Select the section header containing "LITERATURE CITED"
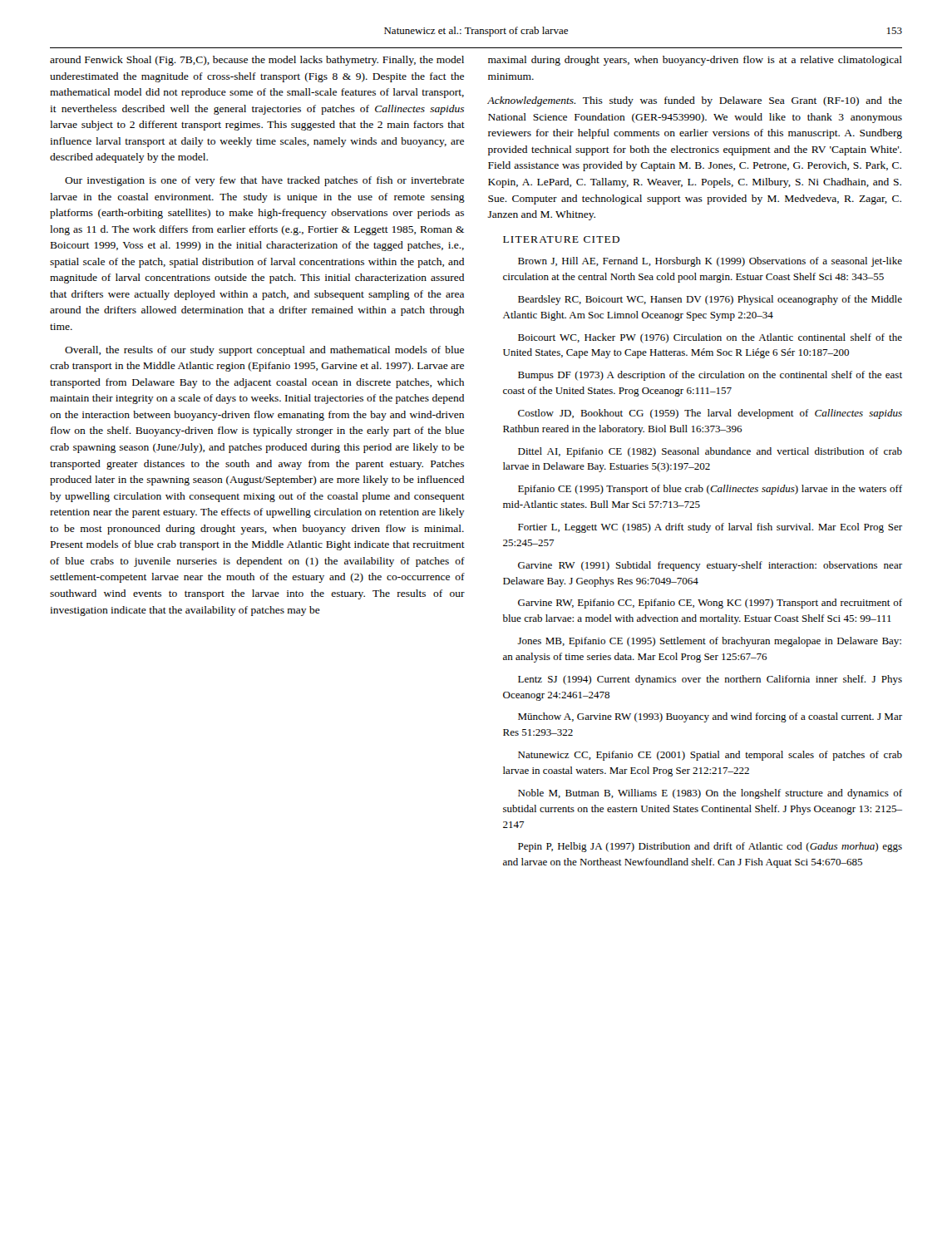 (561, 239)
